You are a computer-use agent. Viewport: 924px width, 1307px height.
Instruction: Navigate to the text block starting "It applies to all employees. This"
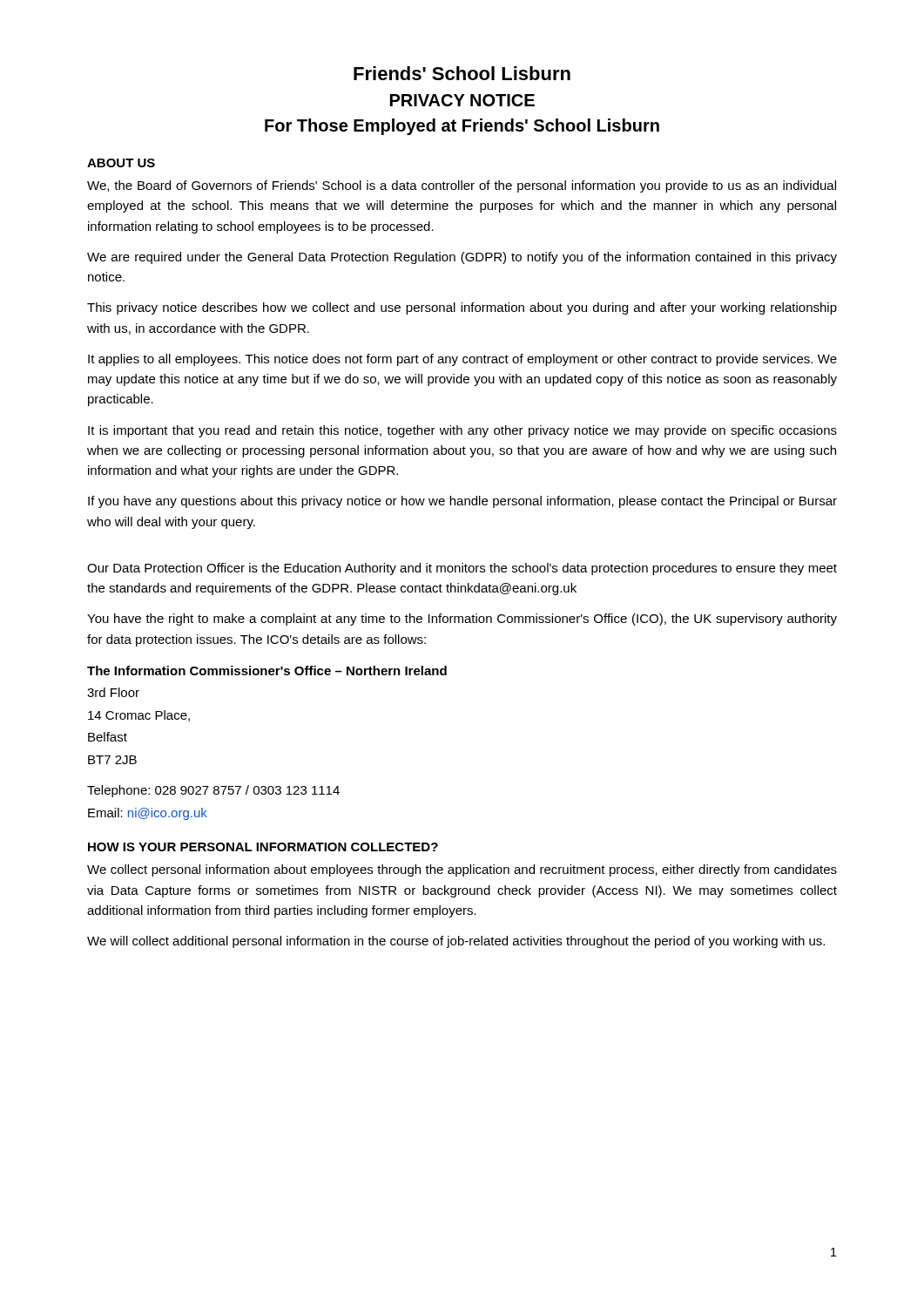pos(462,379)
